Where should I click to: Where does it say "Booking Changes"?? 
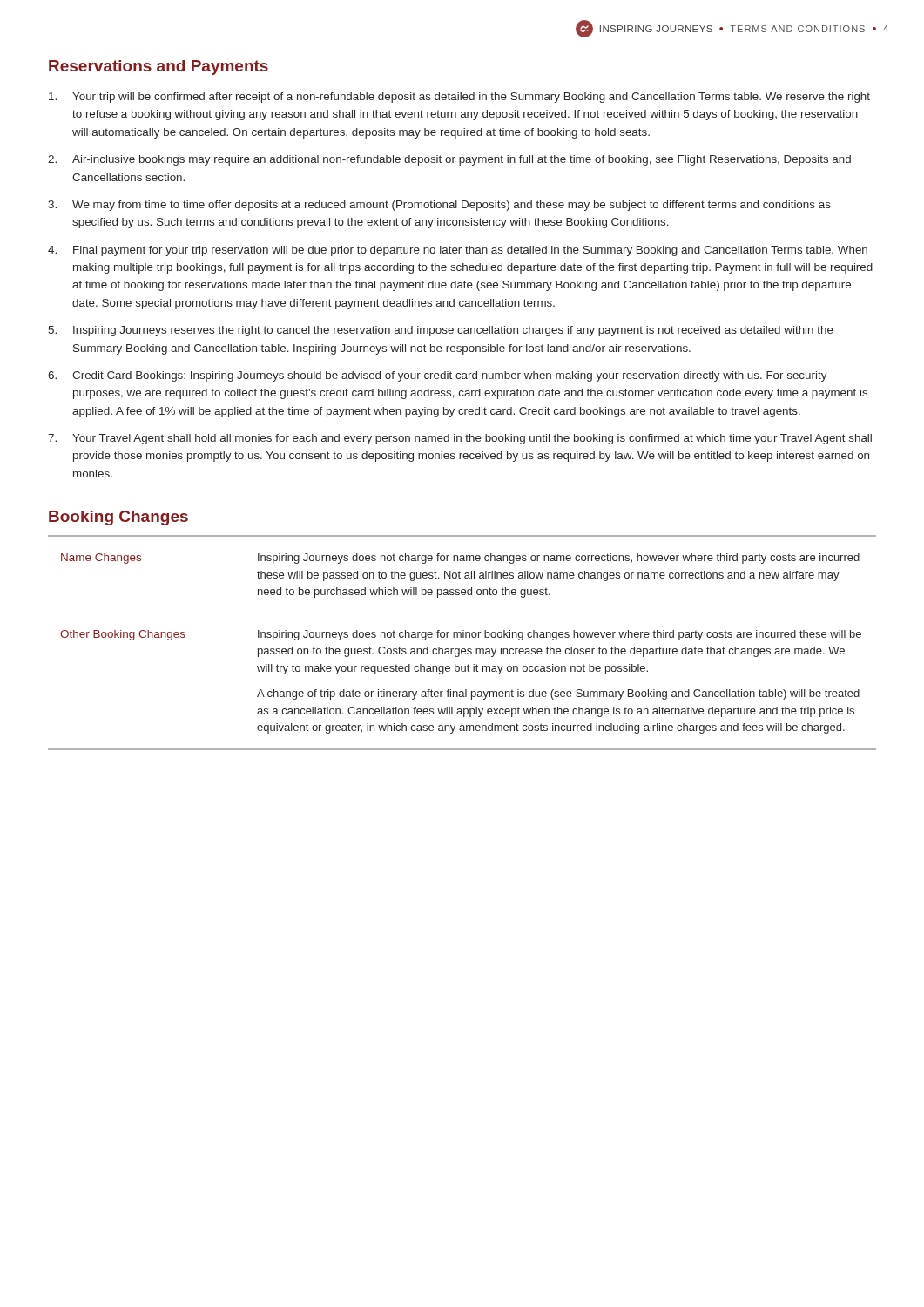(x=118, y=516)
